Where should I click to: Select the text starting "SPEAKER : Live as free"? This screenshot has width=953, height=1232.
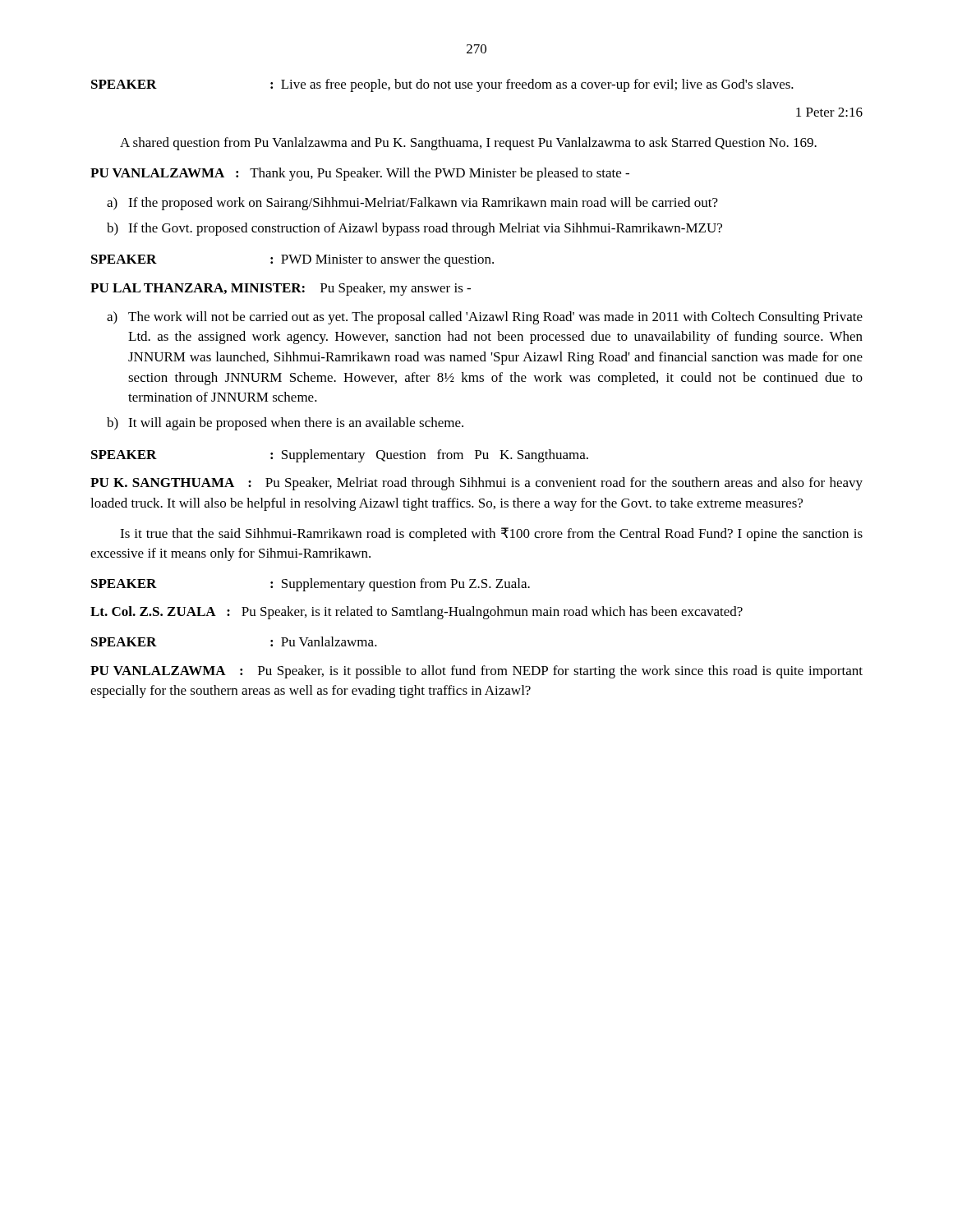pos(476,85)
